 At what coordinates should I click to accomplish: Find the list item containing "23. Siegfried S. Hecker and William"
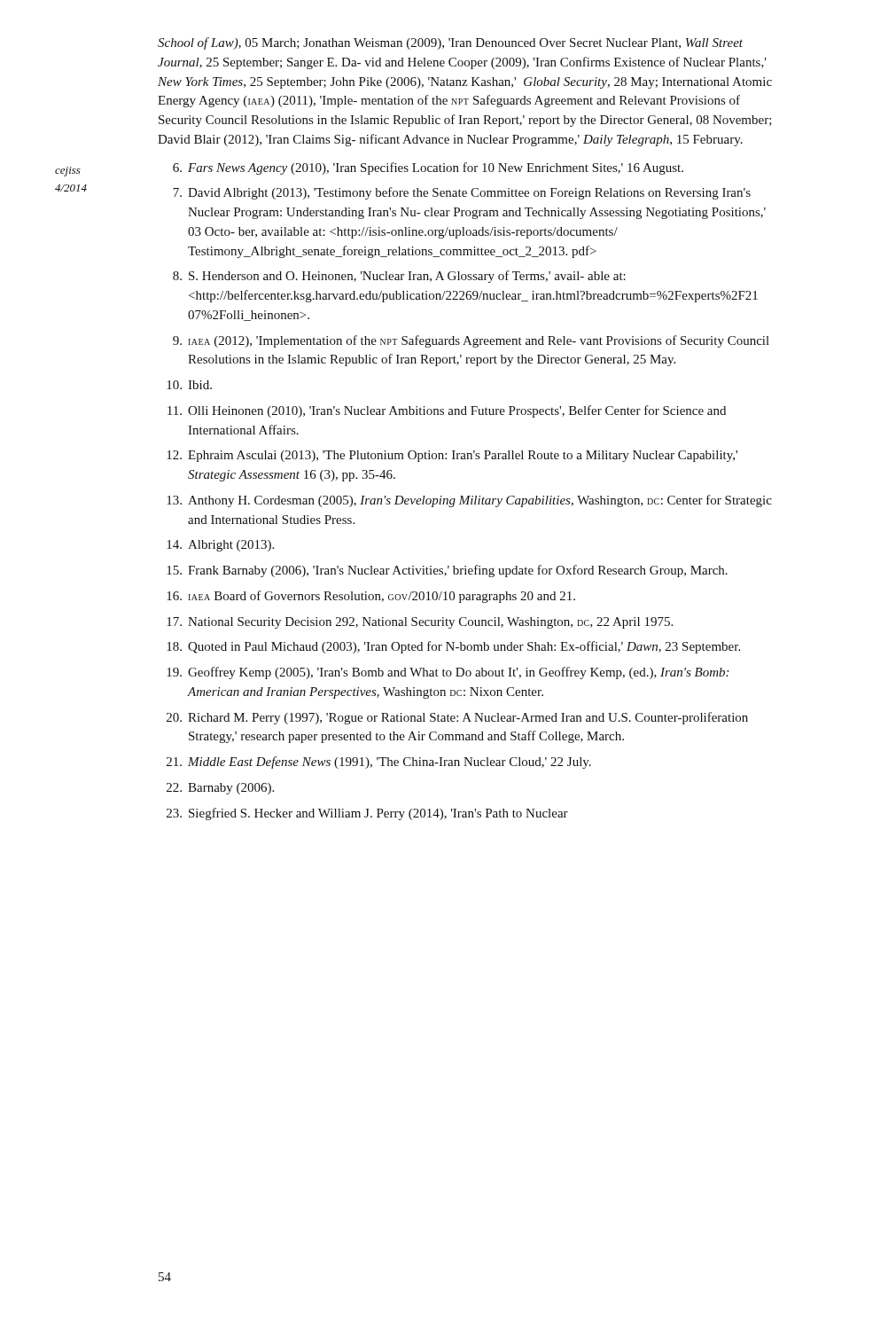click(468, 813)
